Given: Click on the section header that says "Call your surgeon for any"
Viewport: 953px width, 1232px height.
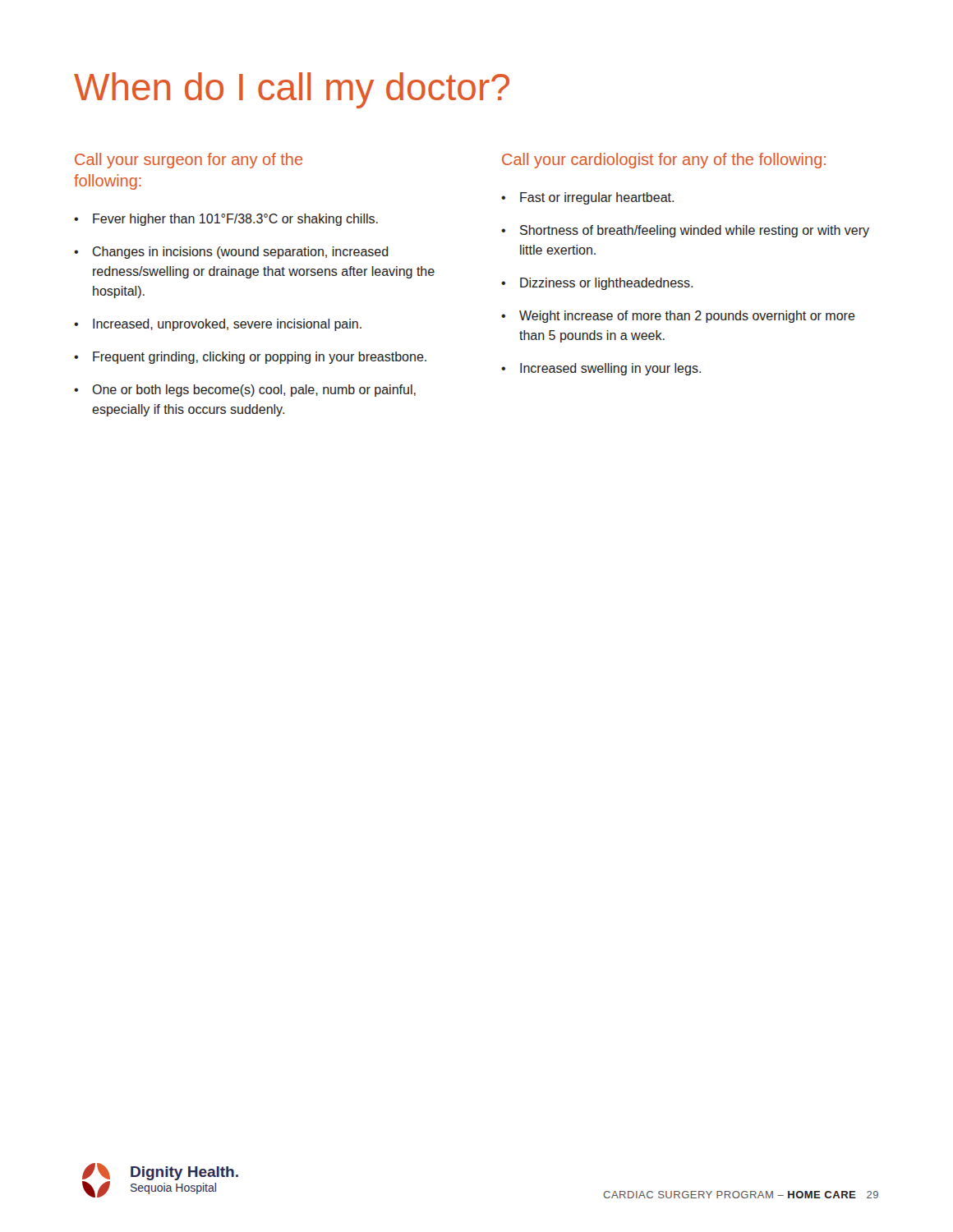Looking at the screenshot, I should click(x=263, y=170).
